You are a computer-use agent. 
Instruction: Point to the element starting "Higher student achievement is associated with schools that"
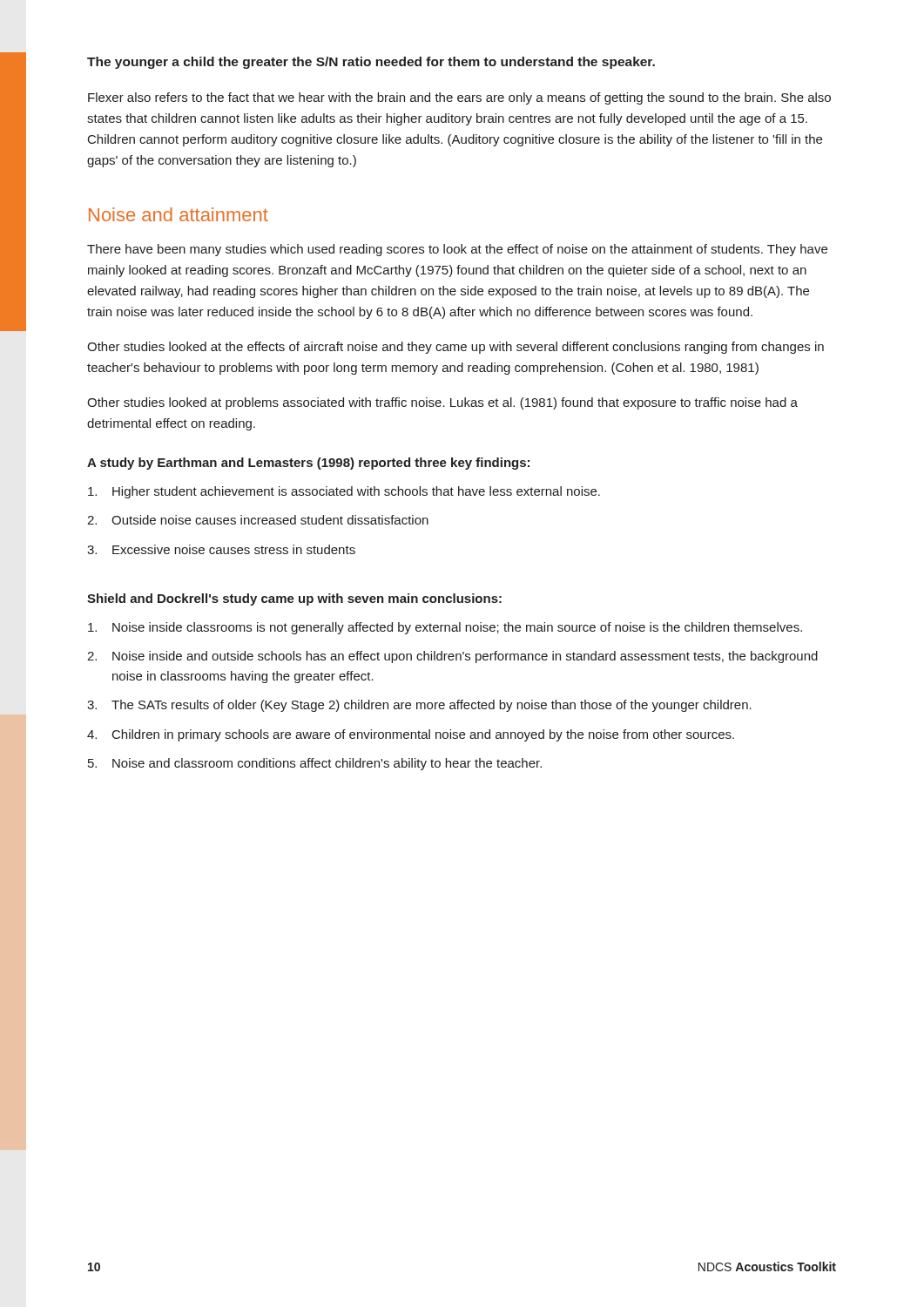462,491
